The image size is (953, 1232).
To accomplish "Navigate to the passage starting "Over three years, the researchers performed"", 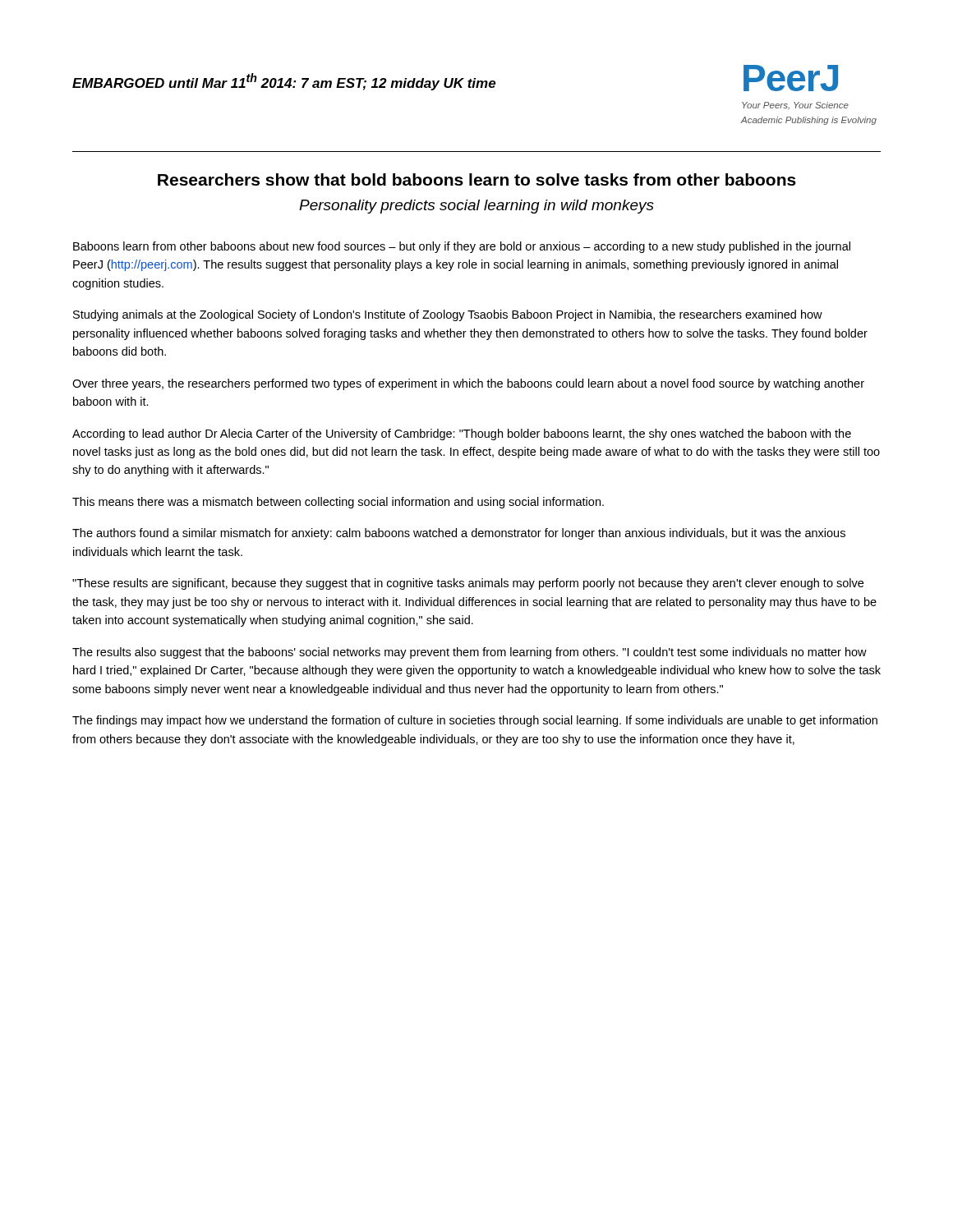I will pyautogui.click(x=468, y=392).
